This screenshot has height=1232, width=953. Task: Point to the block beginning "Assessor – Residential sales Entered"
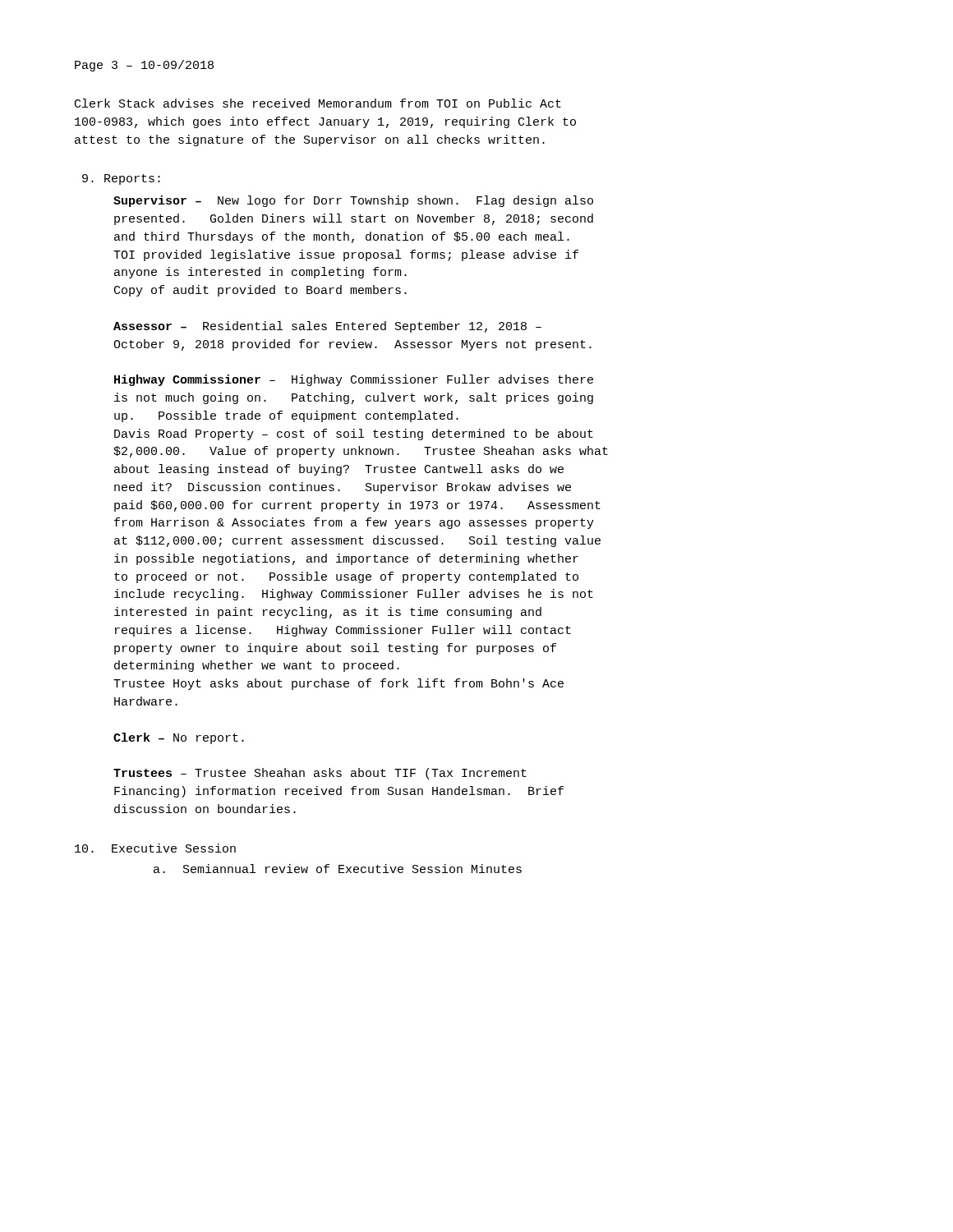[354, 336]
